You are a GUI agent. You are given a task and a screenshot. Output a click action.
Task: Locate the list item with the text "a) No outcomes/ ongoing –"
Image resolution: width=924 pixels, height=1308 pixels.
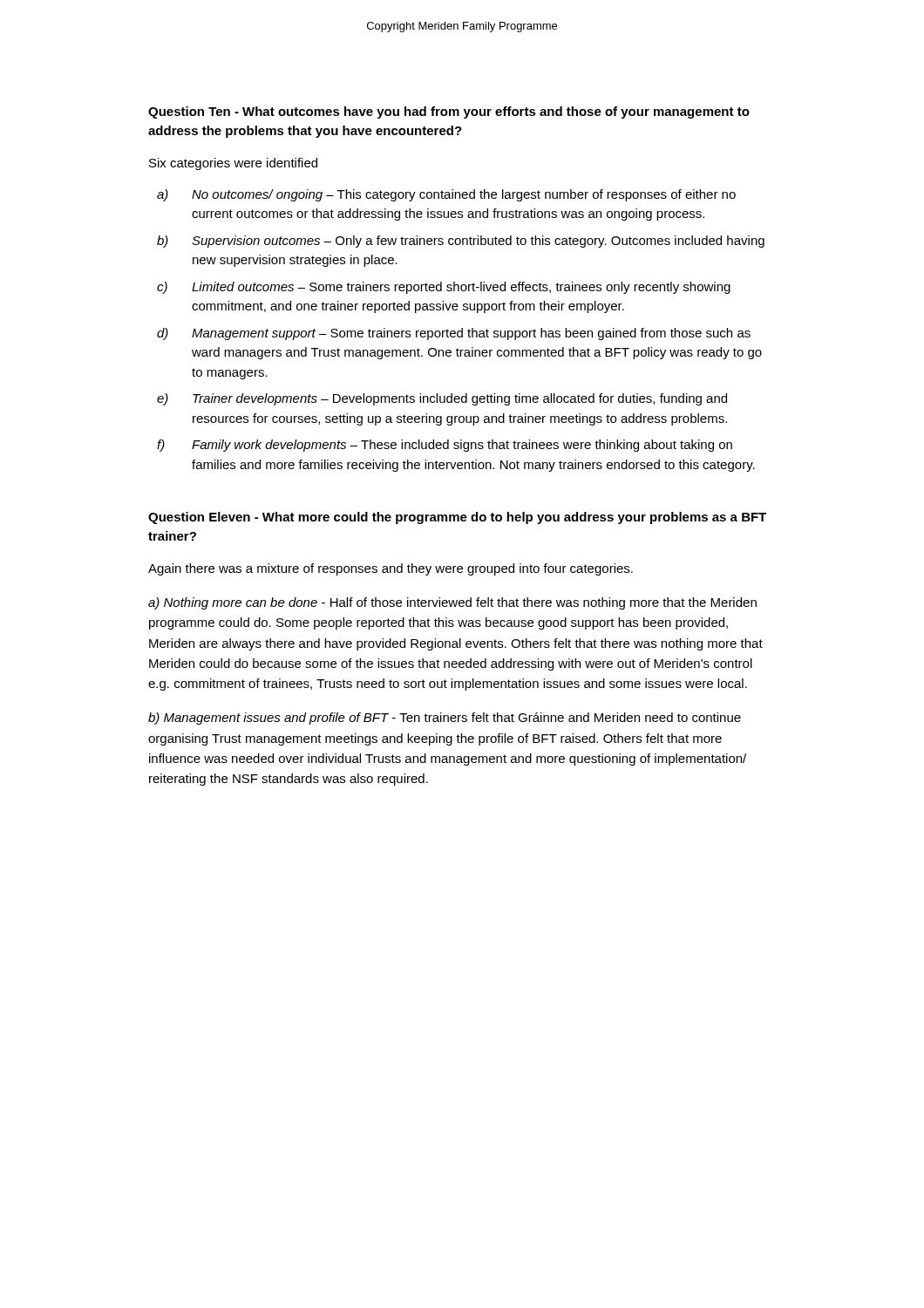coord(462,204)
